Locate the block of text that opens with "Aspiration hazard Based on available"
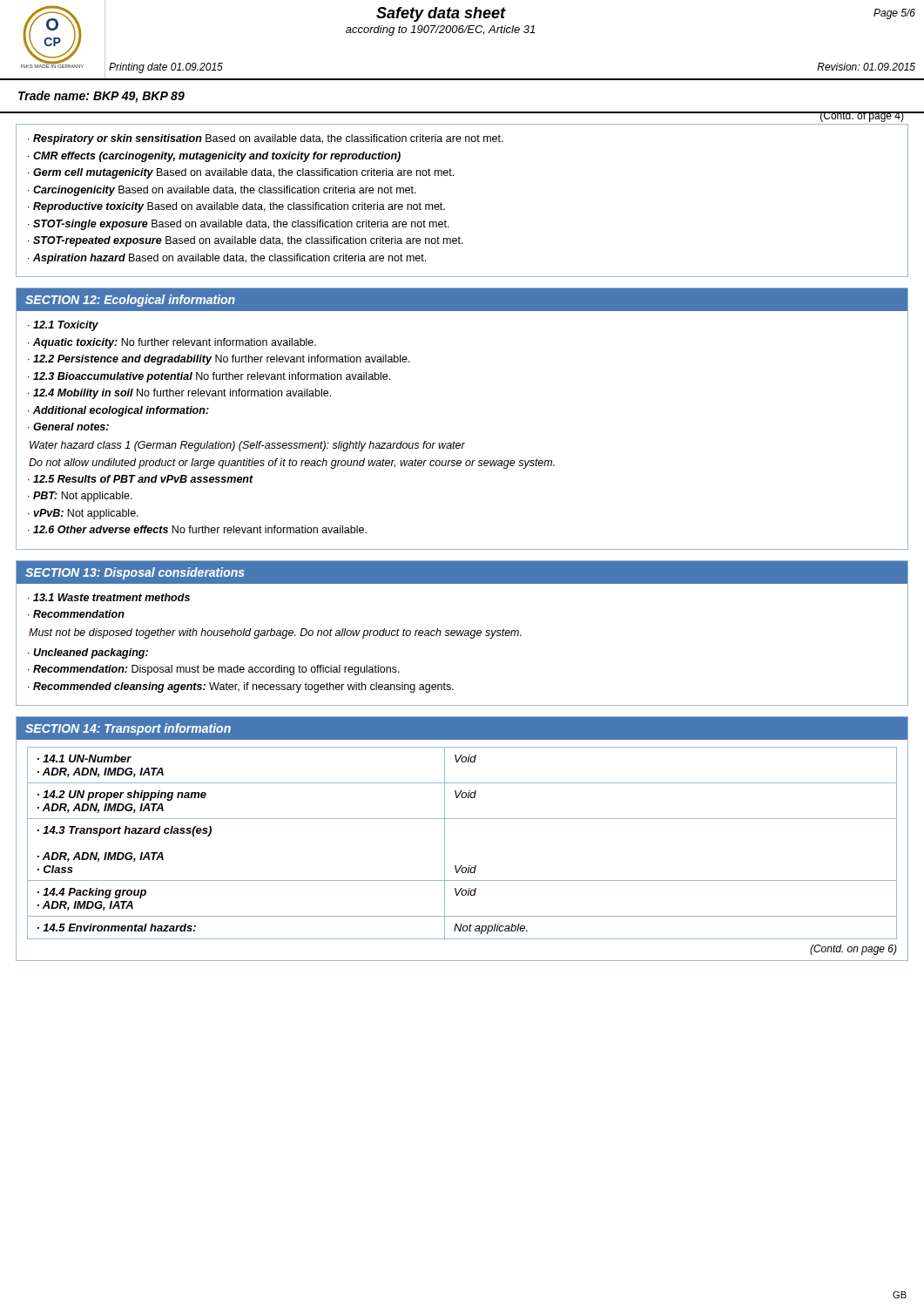 pyautogui.click(x=230, y=257)
